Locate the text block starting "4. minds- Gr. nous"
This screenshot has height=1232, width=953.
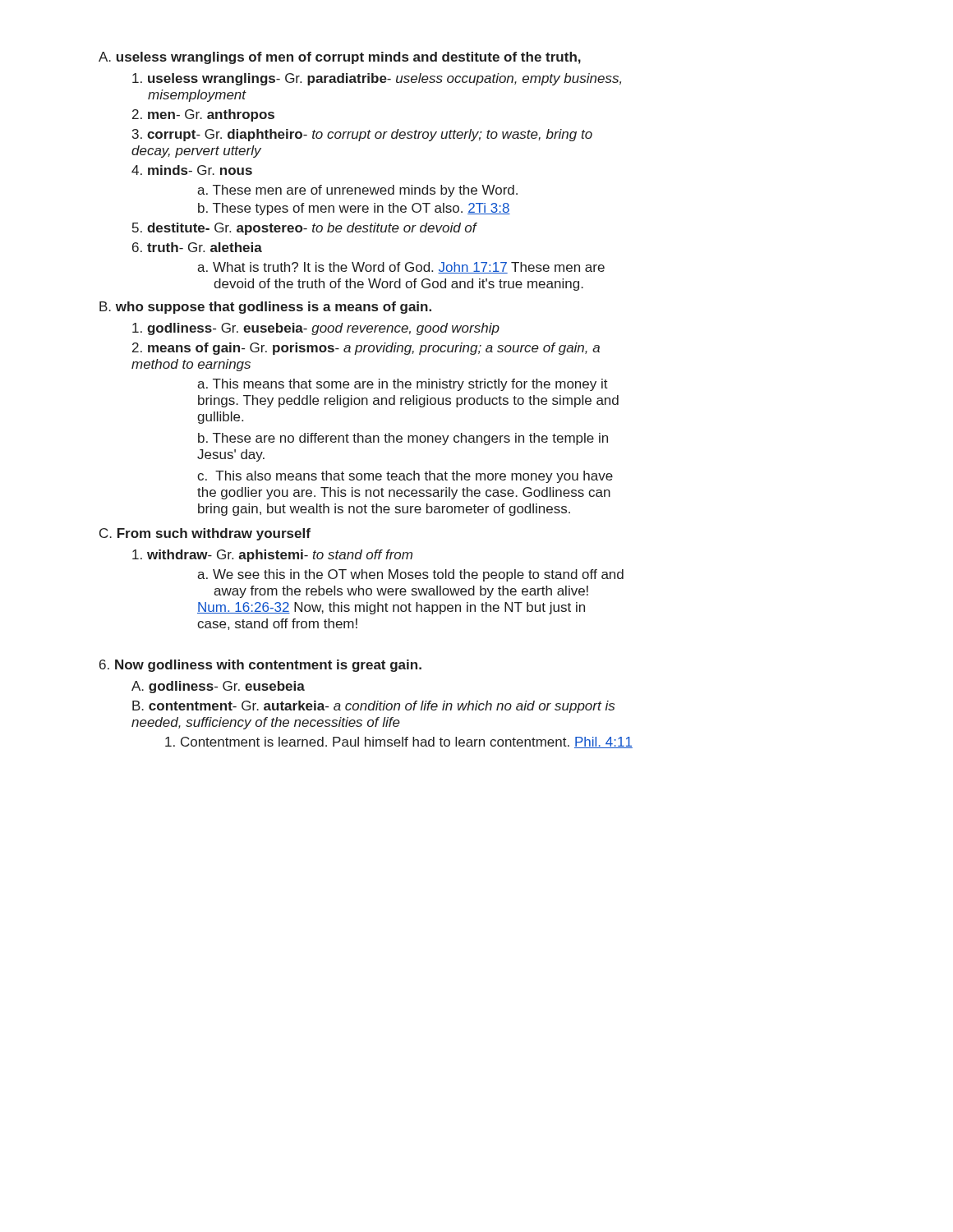(x=192, y=170)
